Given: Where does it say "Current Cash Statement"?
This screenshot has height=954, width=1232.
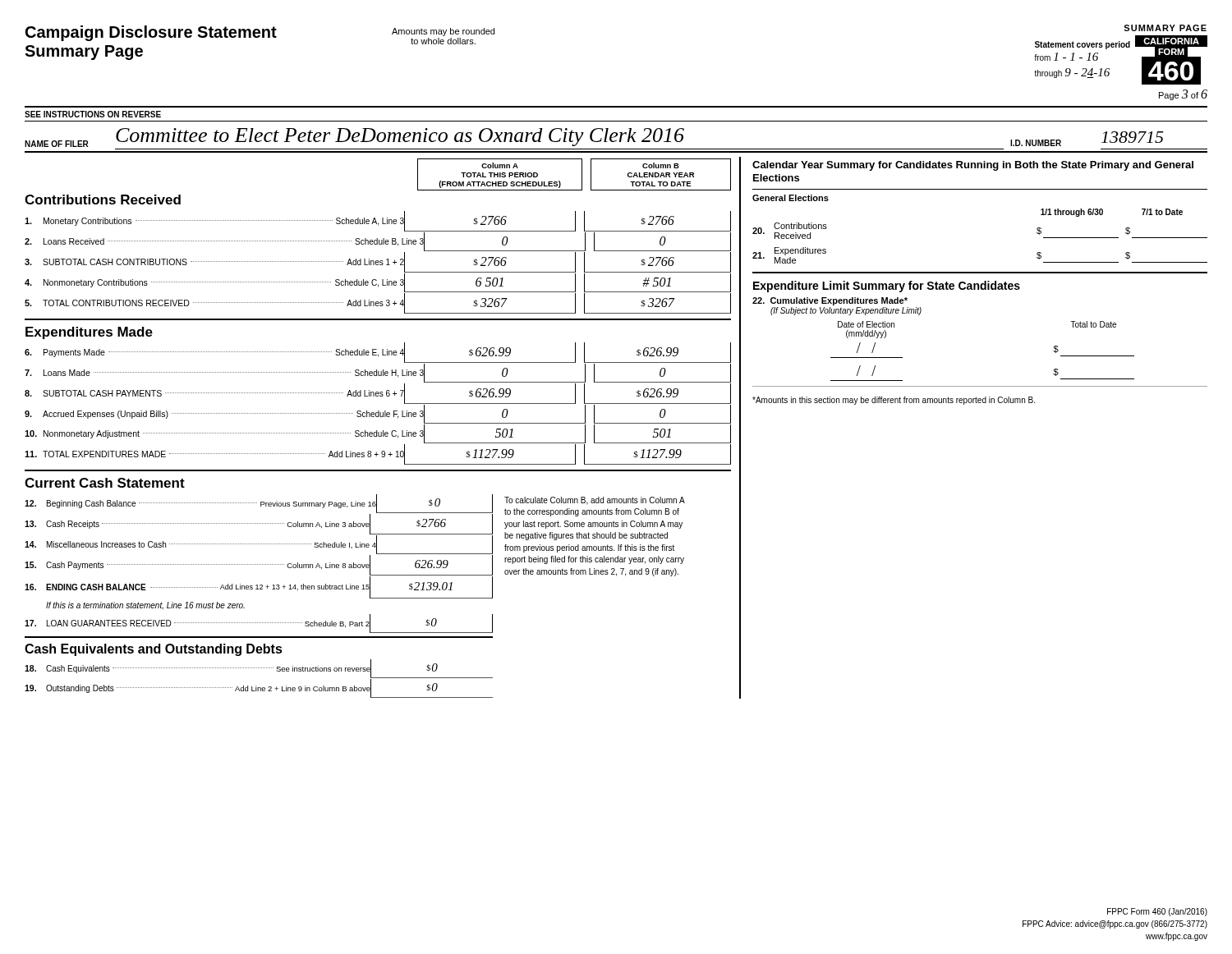Looking at the screenshot, I should point(105,483).
